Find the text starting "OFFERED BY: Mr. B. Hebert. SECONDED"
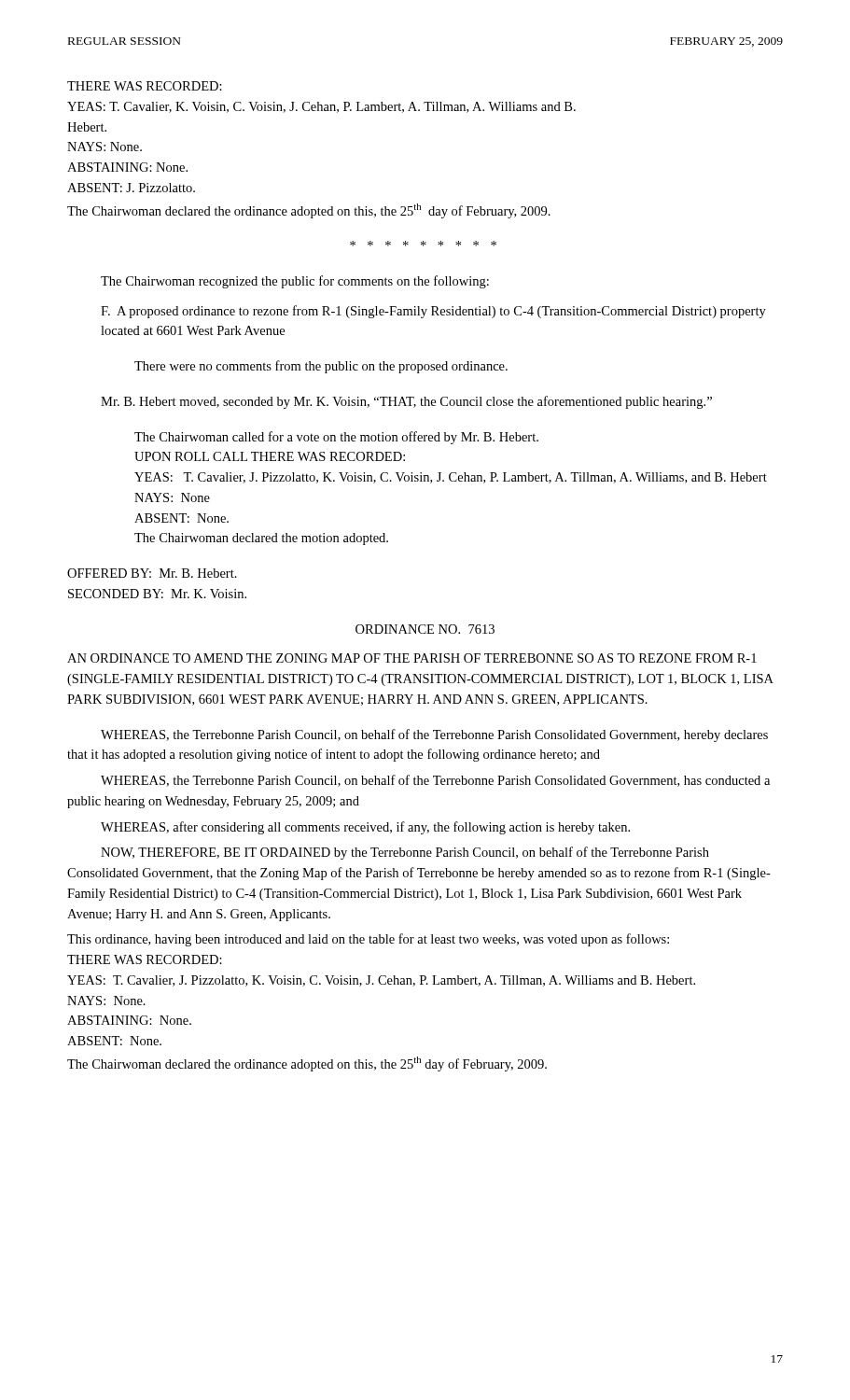 pos(152,573)
